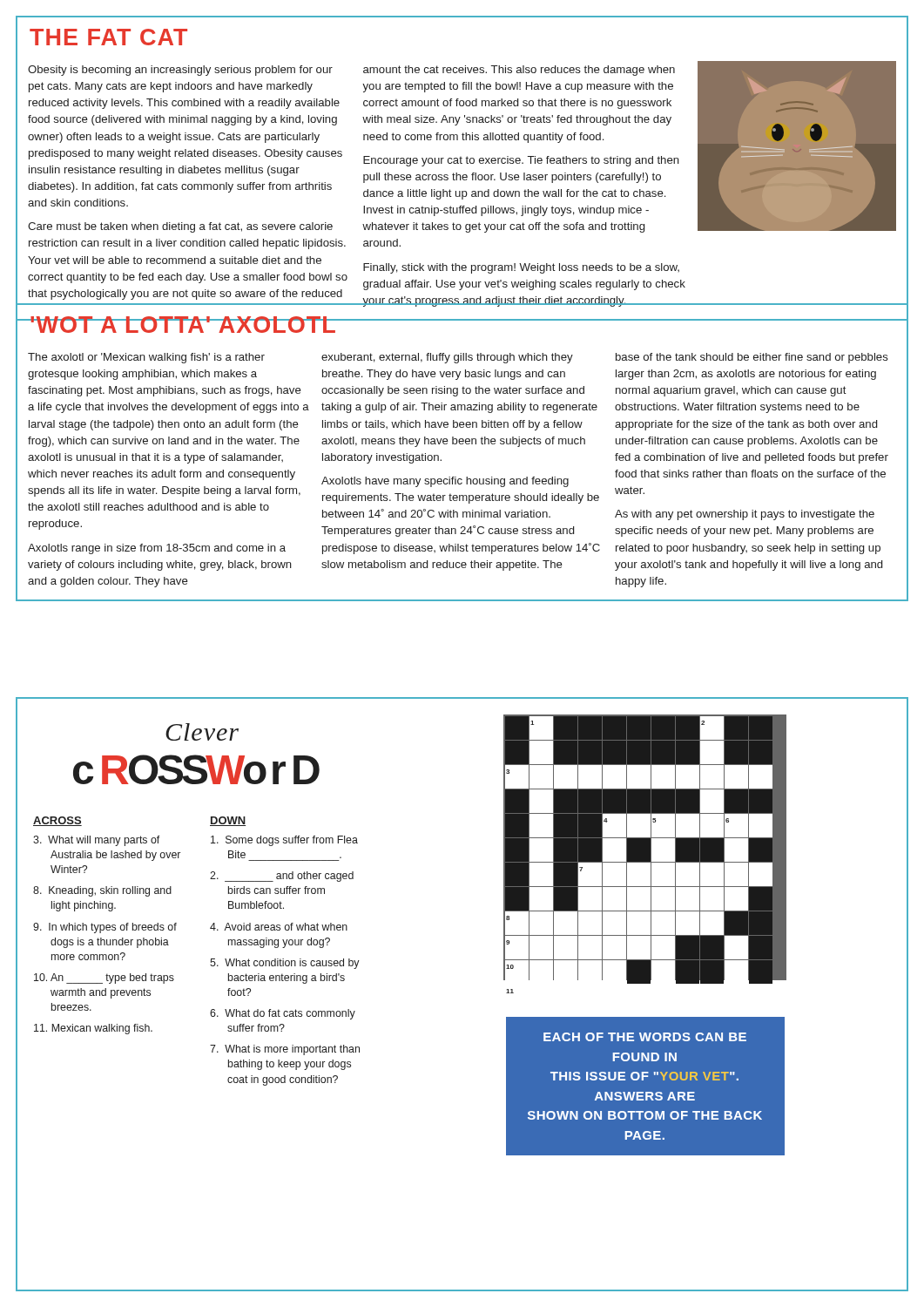924x1307 pixels.
Task: Click on the text starting "Obesity is becoming an increasingly serious"
Action: pos(189,181)
